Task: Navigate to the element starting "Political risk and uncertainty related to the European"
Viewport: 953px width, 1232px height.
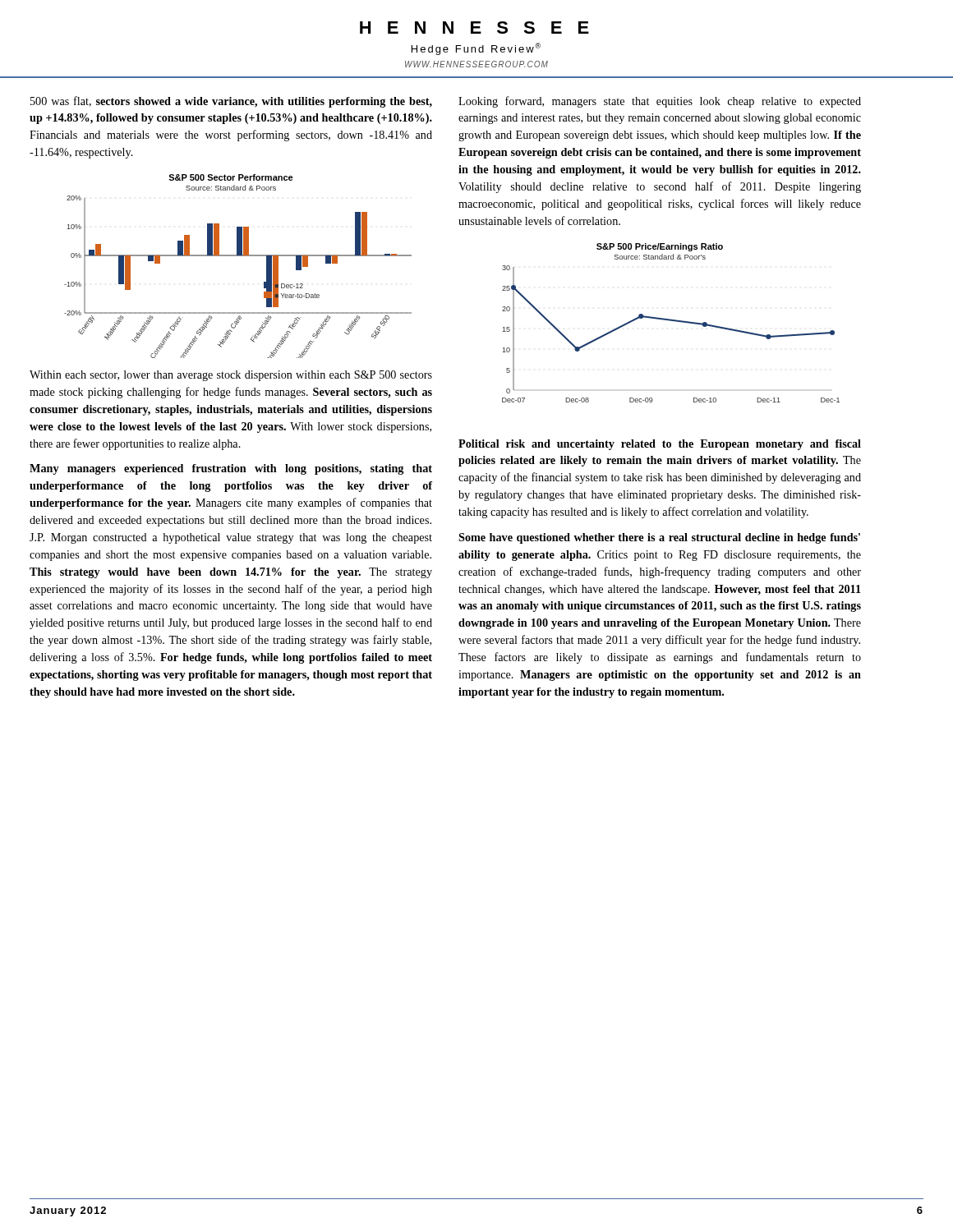Action: coord(660,477)
